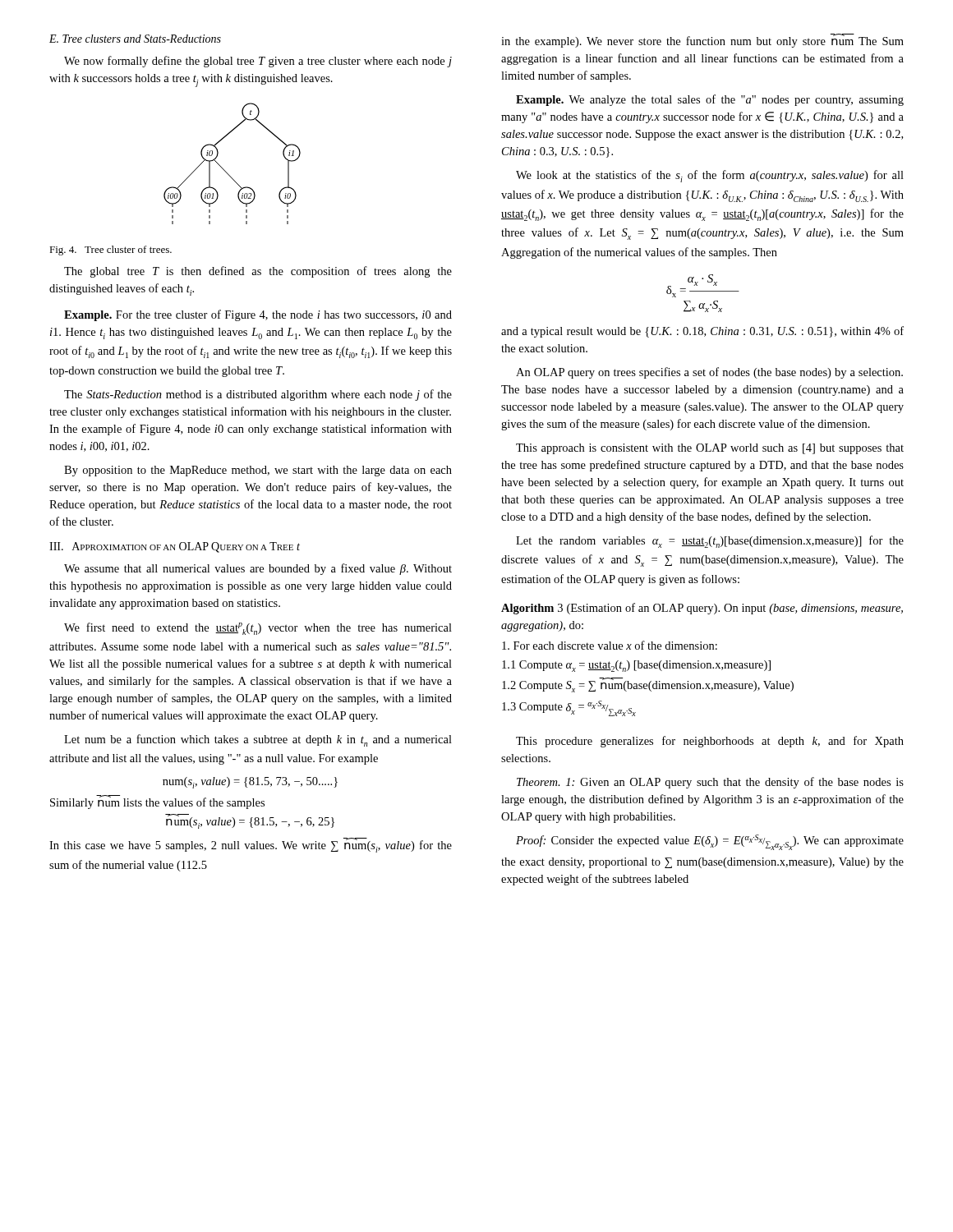Select the text starting "Similarly n͡um lists"

point(251,803)
